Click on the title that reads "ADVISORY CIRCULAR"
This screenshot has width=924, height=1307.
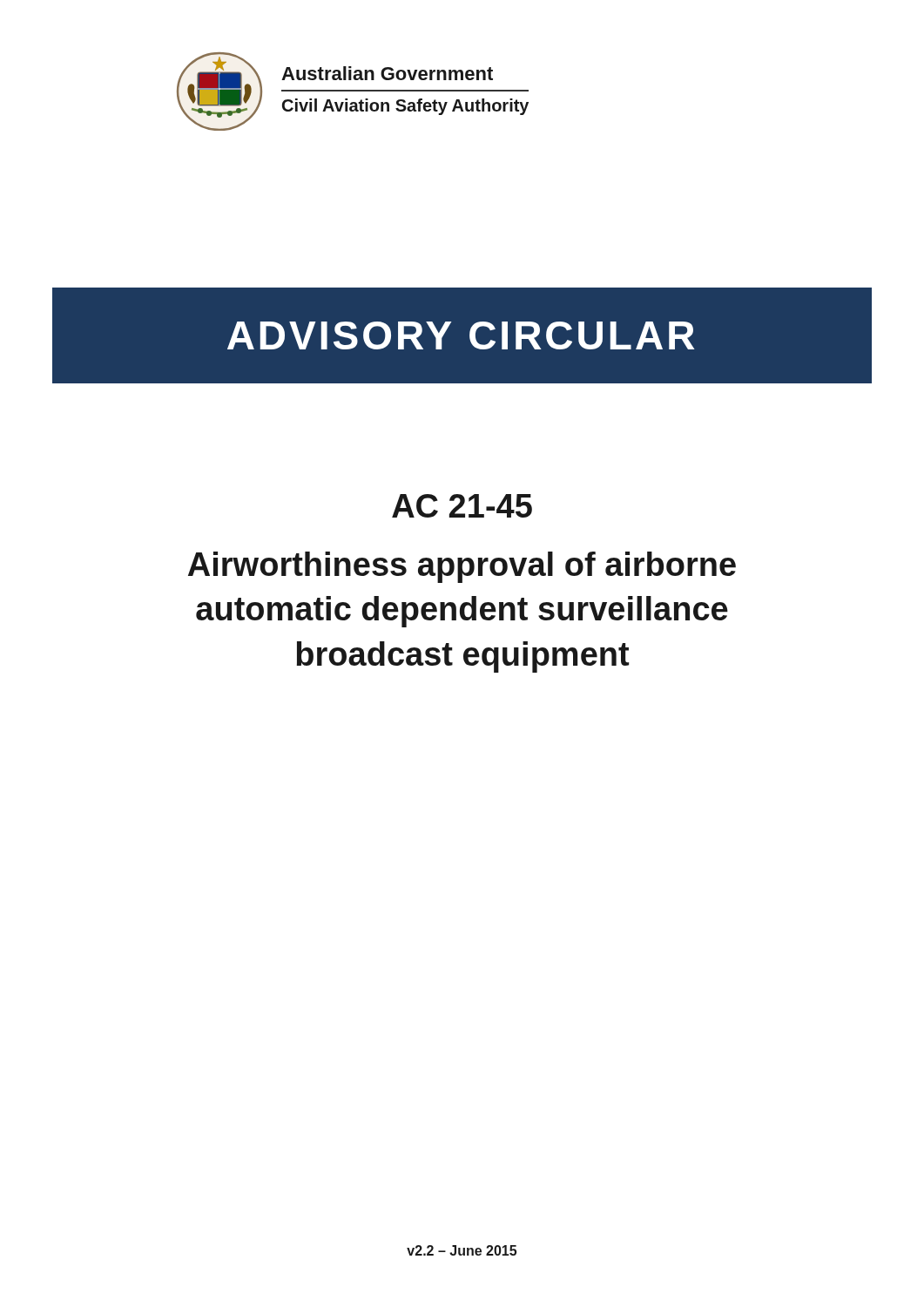point(462,336)
